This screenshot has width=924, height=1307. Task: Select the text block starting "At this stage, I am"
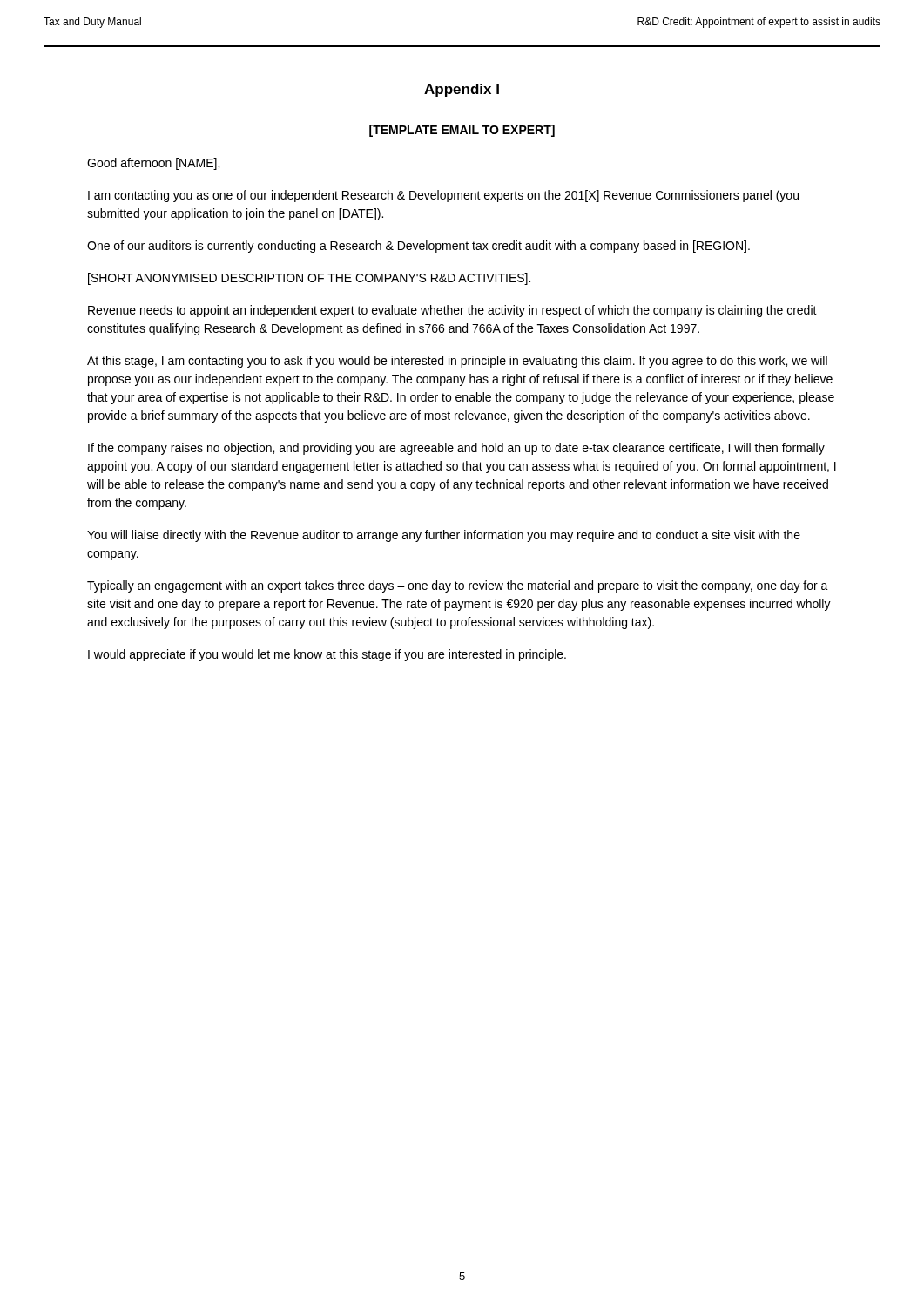tap(461, 388)
